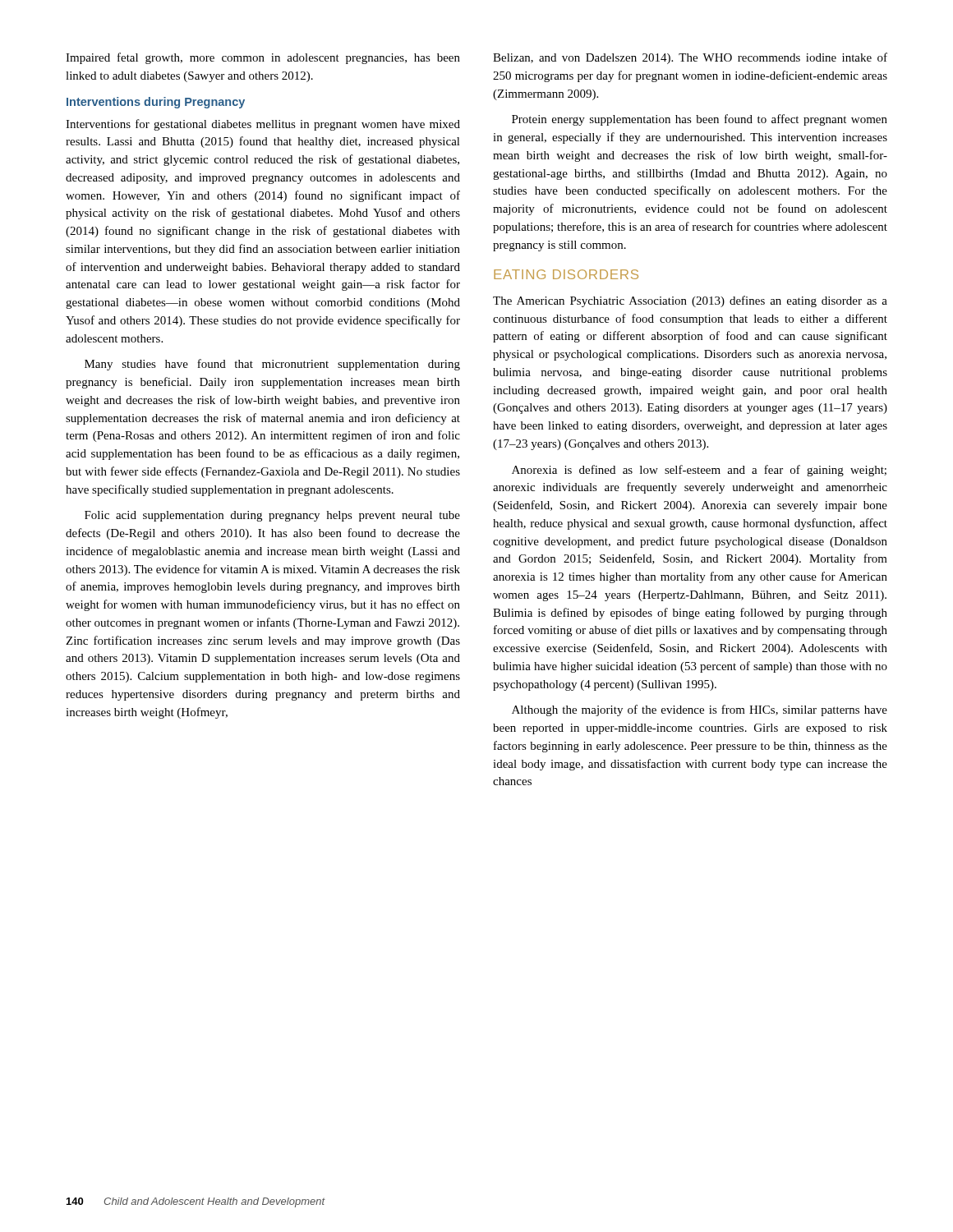Point to the text block starting "The American Psychiatric Association (2013) defines"
Screen dimensions: 1232x953
pyautogui.click(x=690, y=373)
